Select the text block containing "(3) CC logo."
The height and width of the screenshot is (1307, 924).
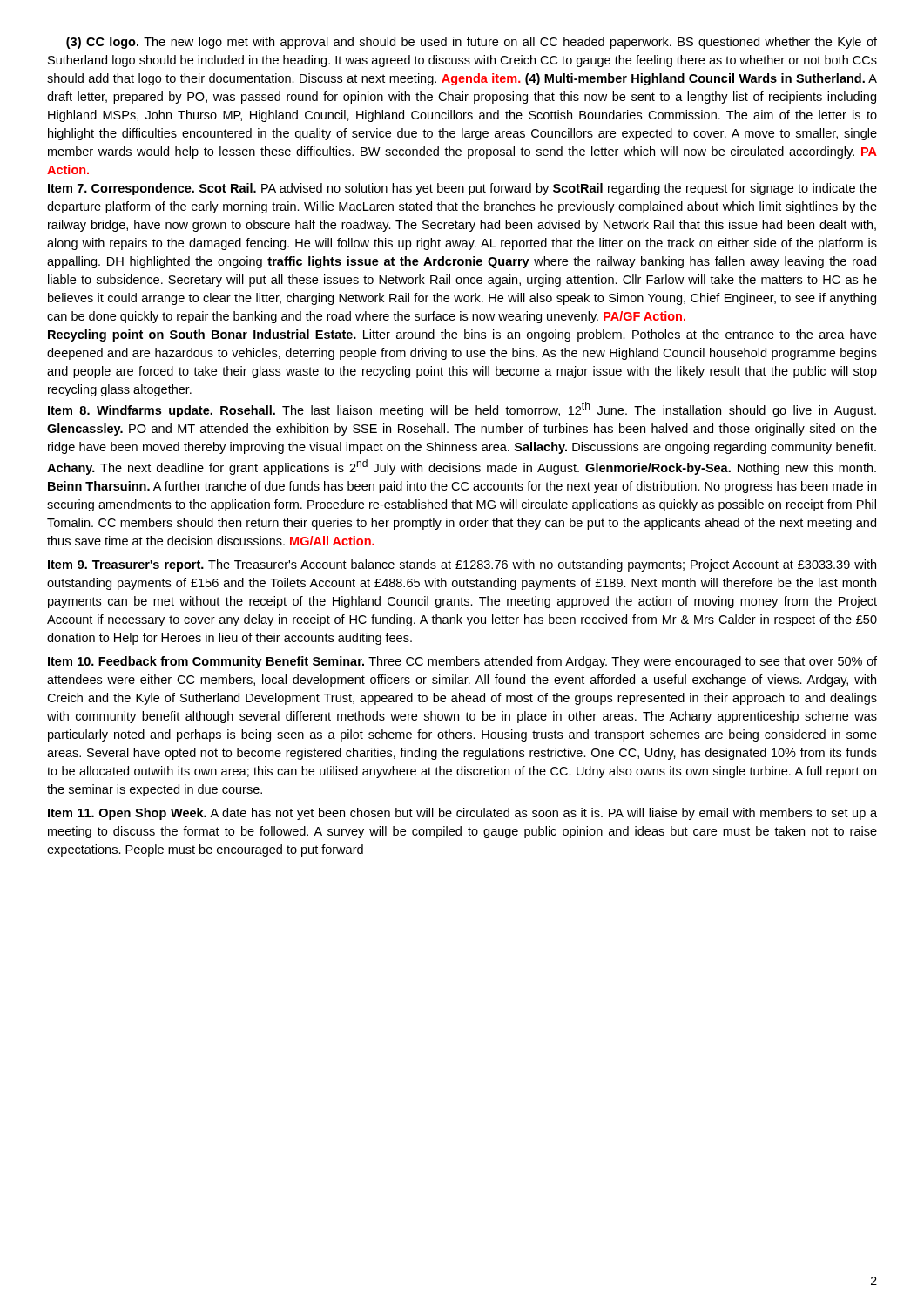(462, 446)
